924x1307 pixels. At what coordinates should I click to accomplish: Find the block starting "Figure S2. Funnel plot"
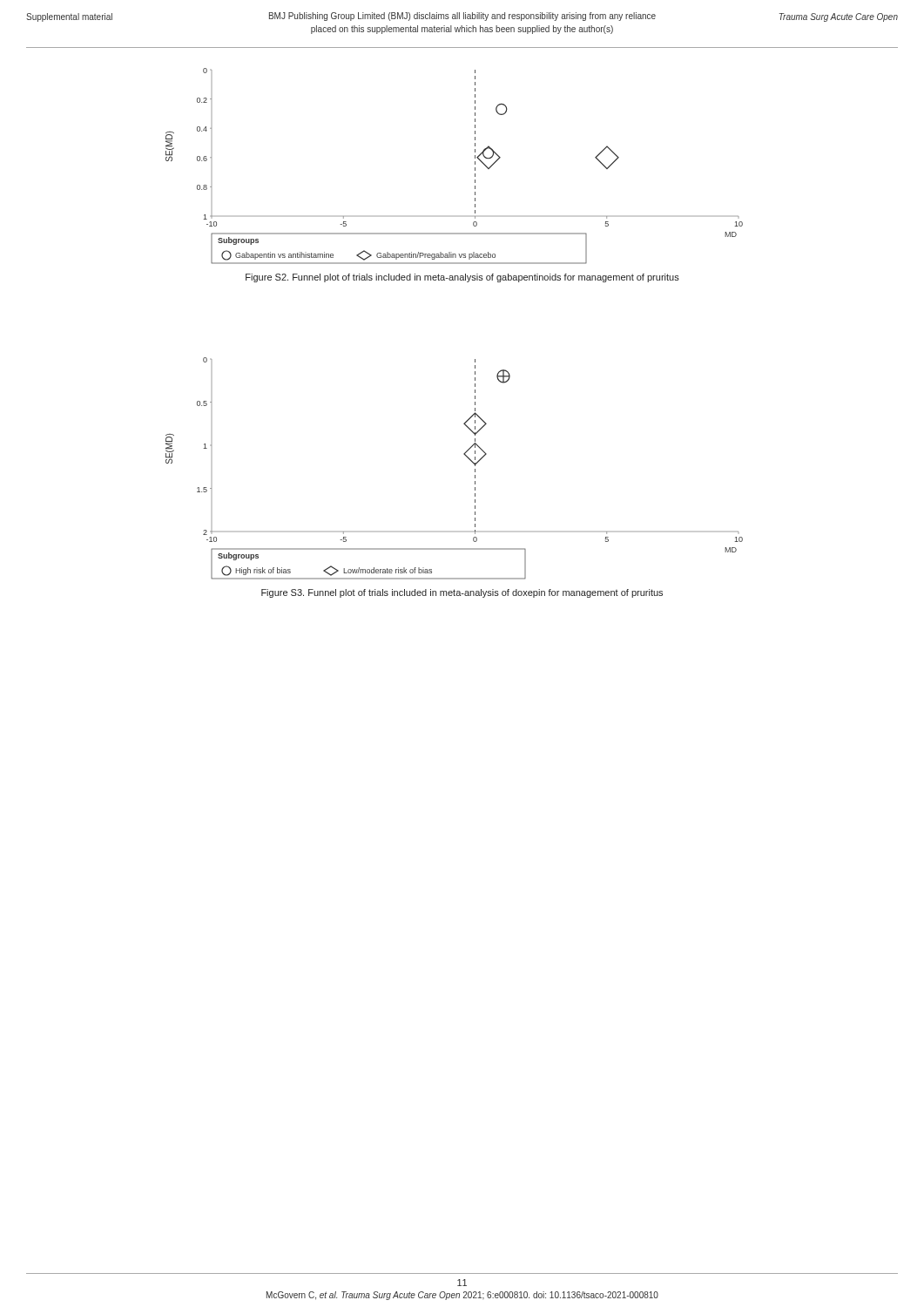pos(462,277)
